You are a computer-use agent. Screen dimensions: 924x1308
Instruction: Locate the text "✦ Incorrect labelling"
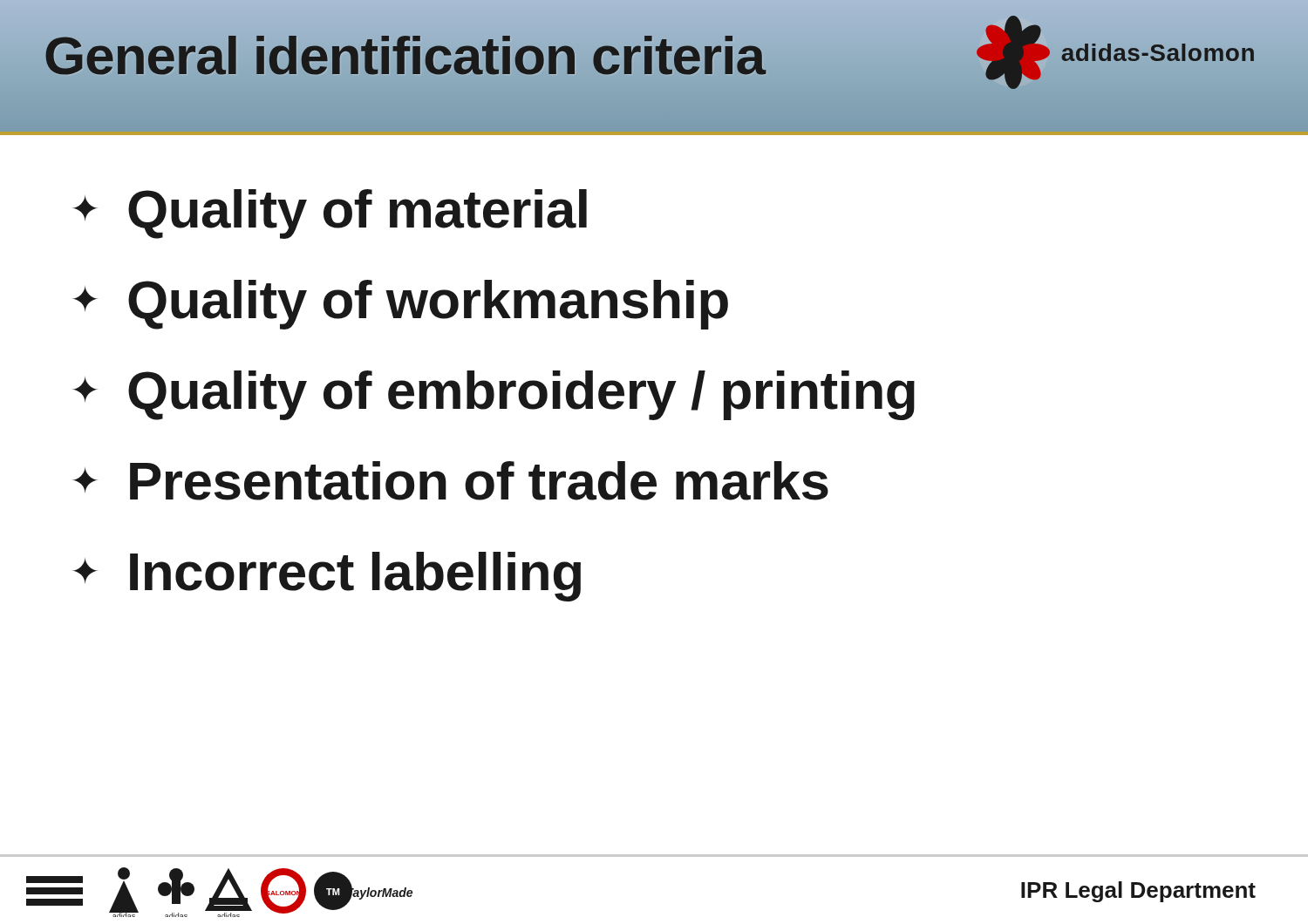click(327, 572)
